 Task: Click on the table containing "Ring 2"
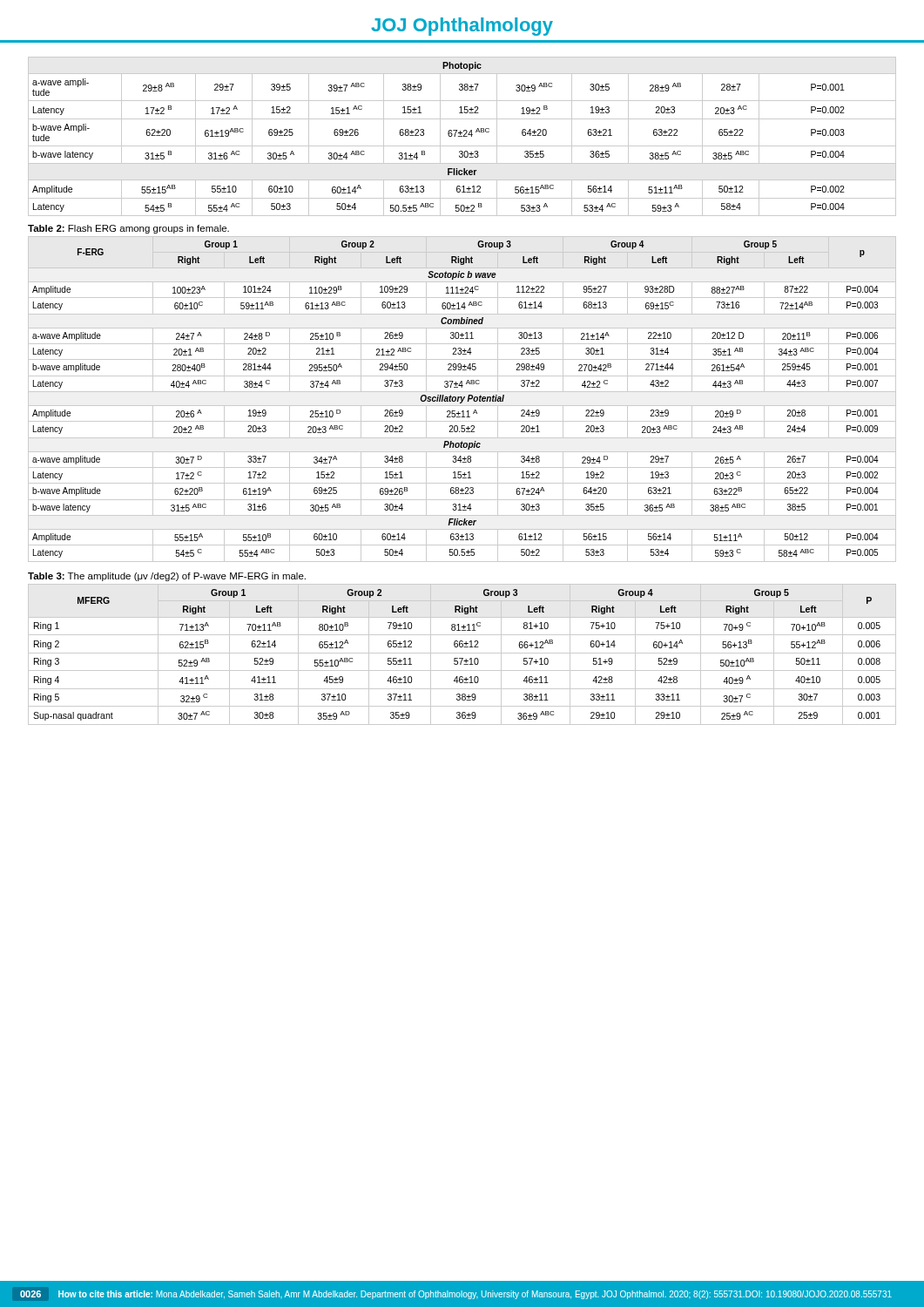pos(462,654)
